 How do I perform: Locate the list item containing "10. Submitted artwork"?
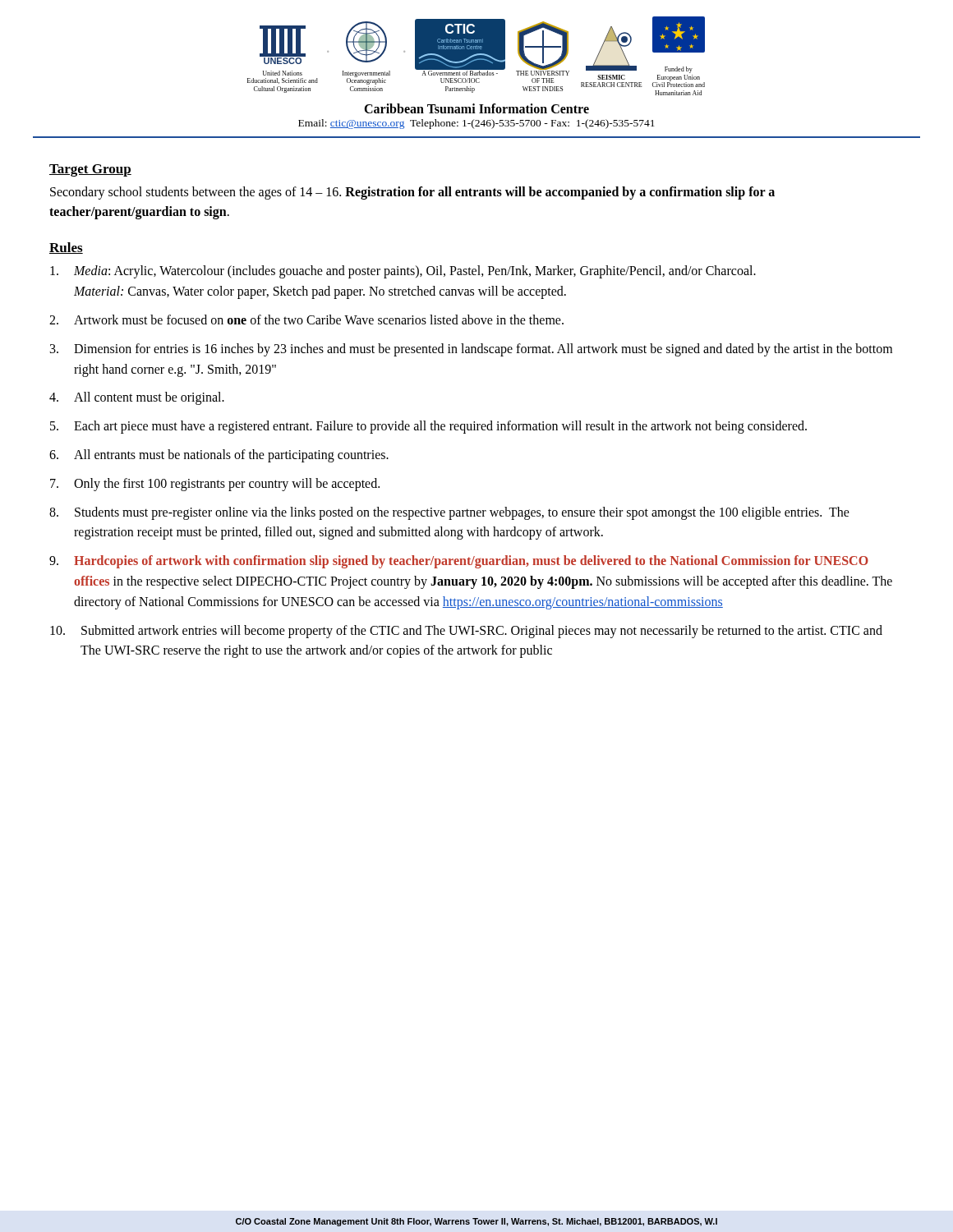(x=476, y=641)
